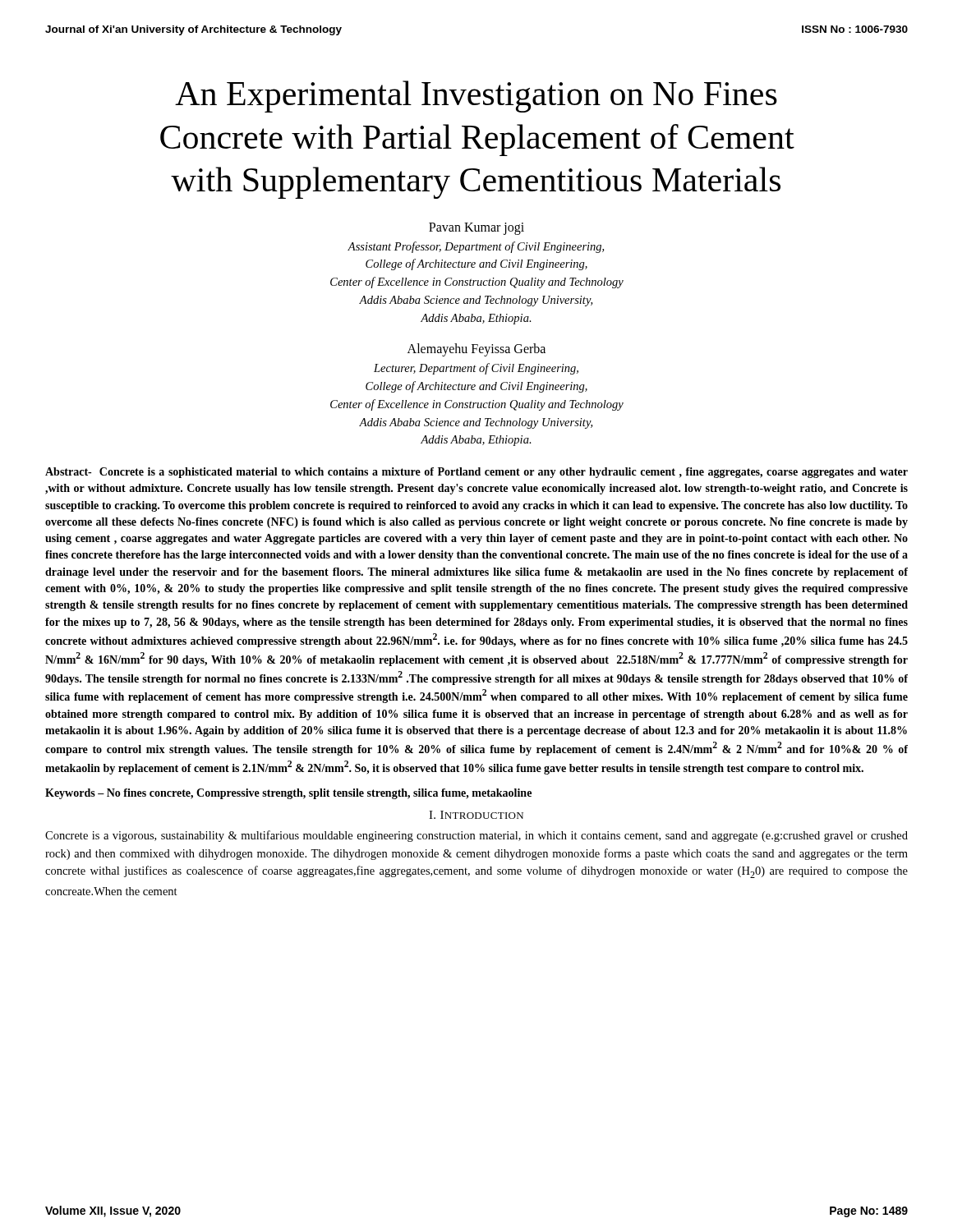Find the block on this page that starts "Concrete is a vigorous, sustainability"
953x1232 pixels.
pos(476,863)
